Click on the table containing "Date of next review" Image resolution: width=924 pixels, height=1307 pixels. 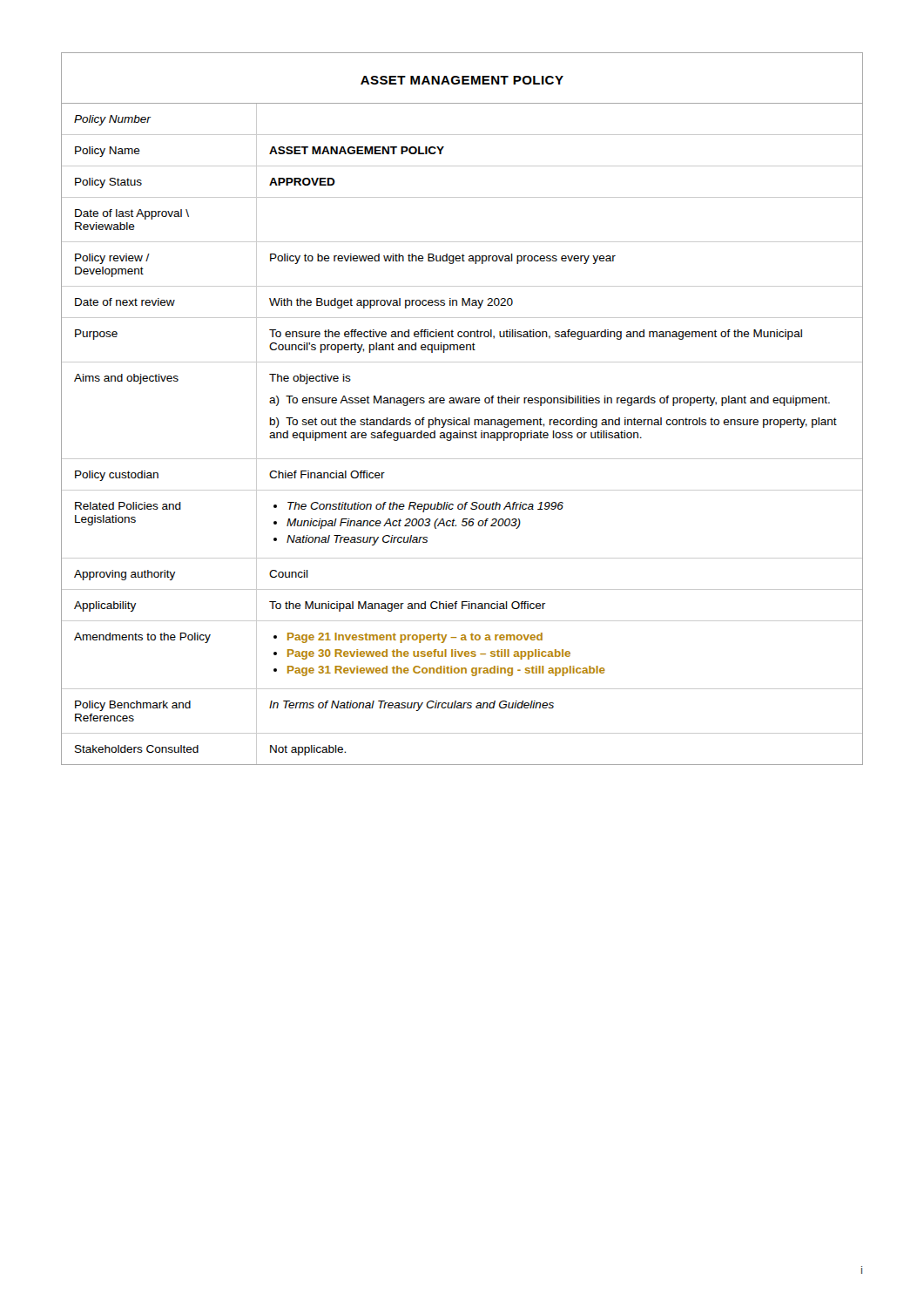(462, 434)
